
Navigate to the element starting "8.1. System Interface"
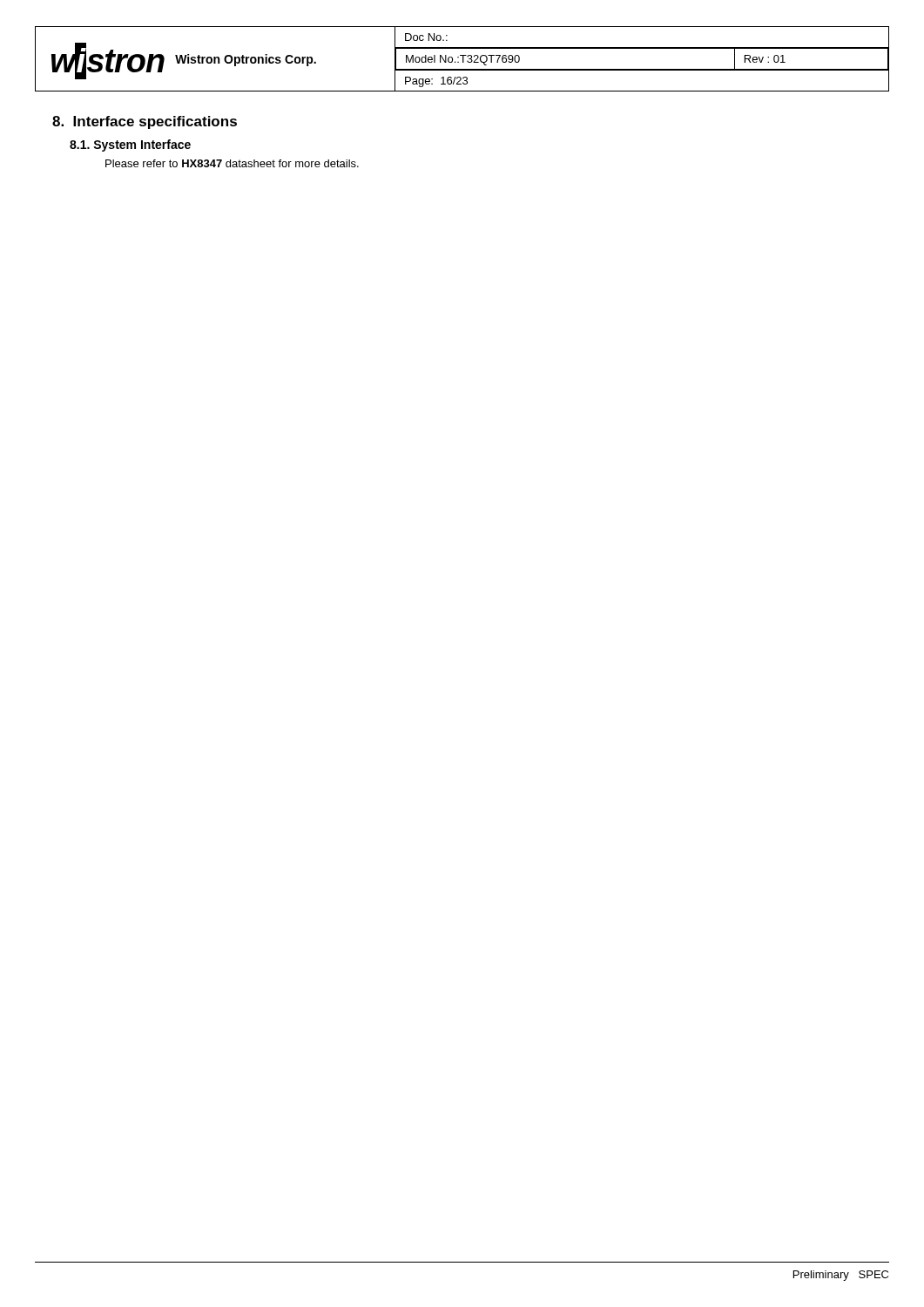coord(130,145)
